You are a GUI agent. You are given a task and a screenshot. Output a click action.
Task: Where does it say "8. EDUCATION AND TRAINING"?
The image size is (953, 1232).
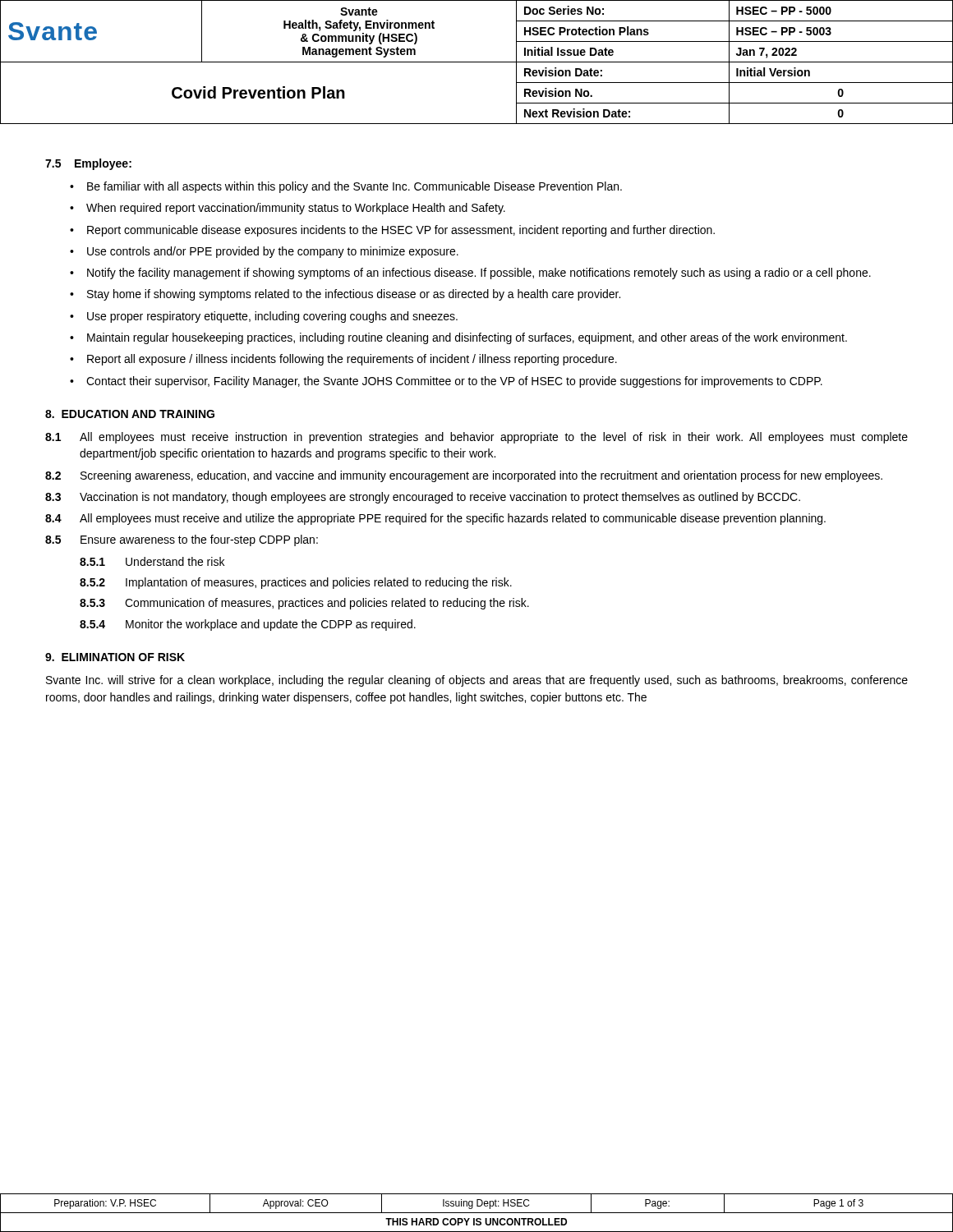(130, 414)
